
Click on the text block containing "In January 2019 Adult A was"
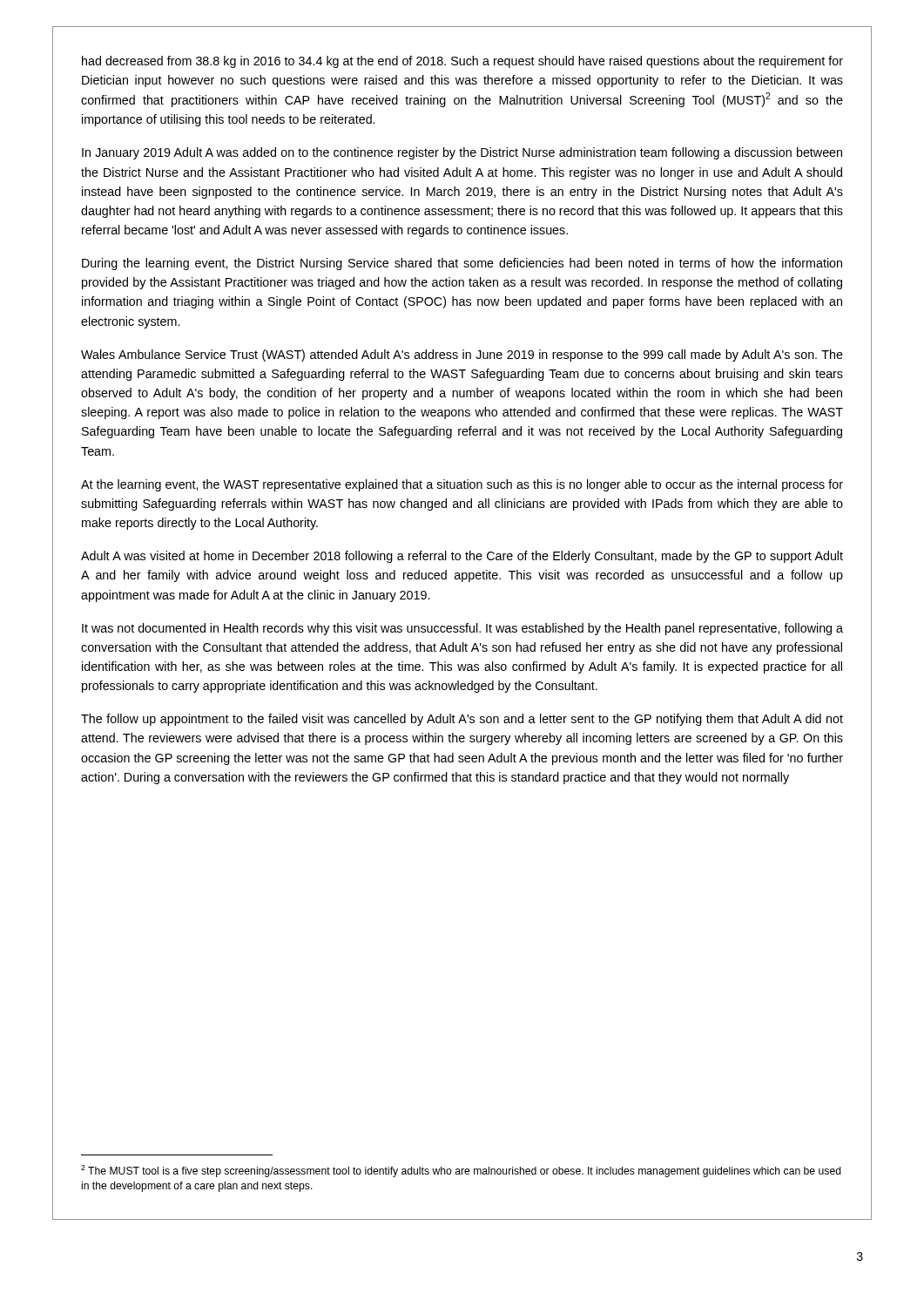click(x=462, y=191)
